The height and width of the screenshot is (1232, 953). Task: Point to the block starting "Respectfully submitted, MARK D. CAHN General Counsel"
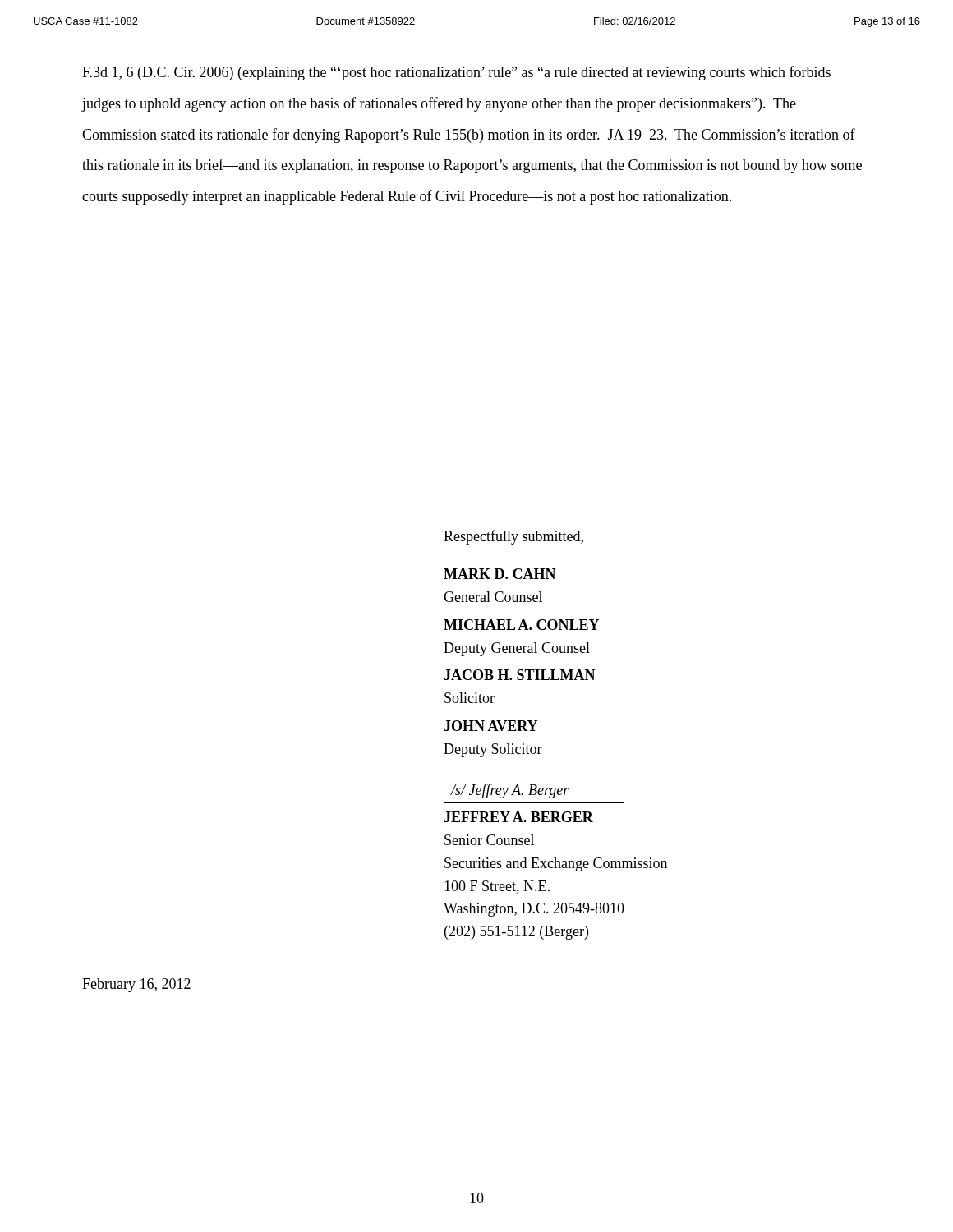pyautogui.click(x=513, y=537)
